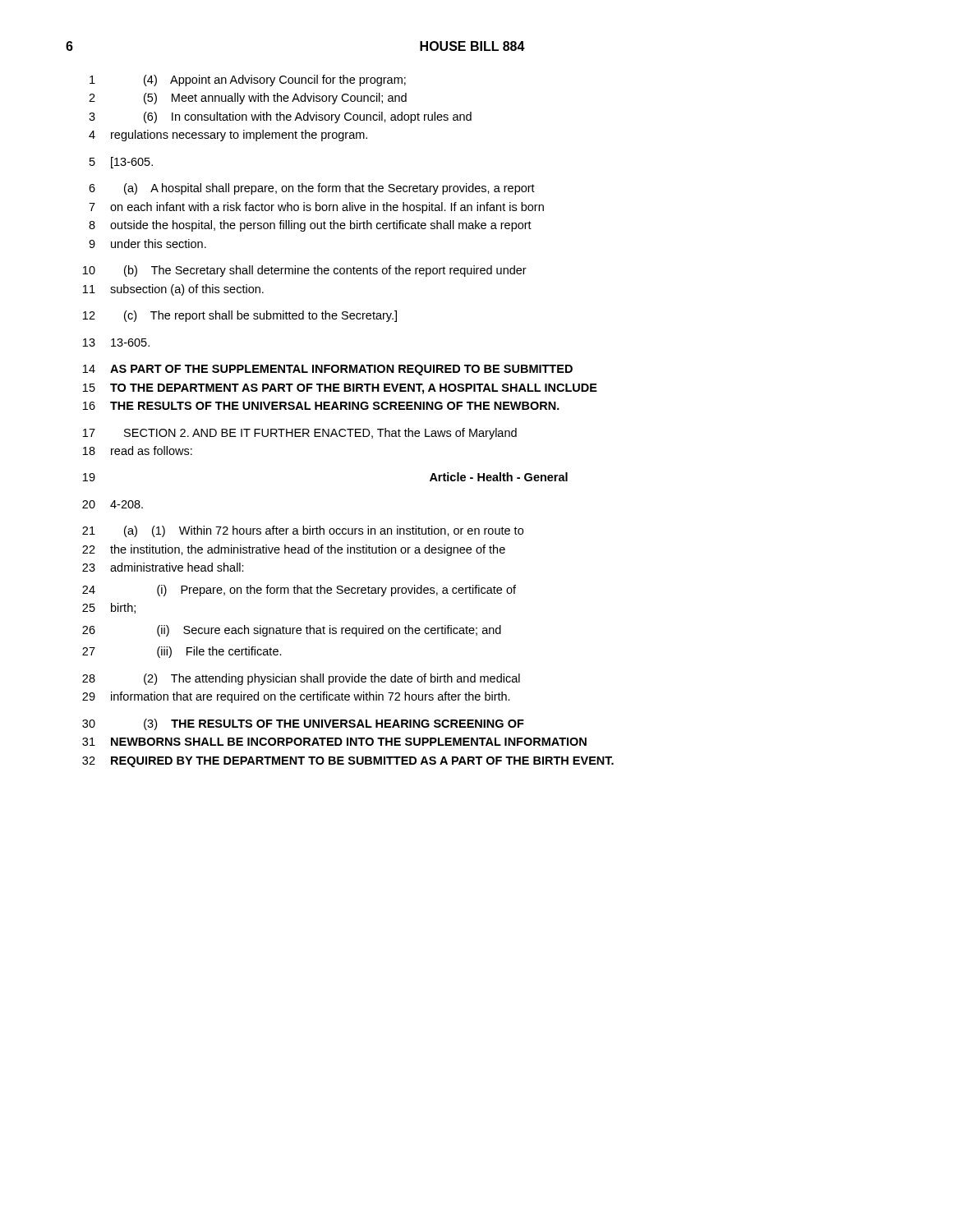This screenshot has height=1232, width=953.
Task: Select the text block with the text "30 (3) THE RESULTS OF"
Action: [x=476, y=742]
